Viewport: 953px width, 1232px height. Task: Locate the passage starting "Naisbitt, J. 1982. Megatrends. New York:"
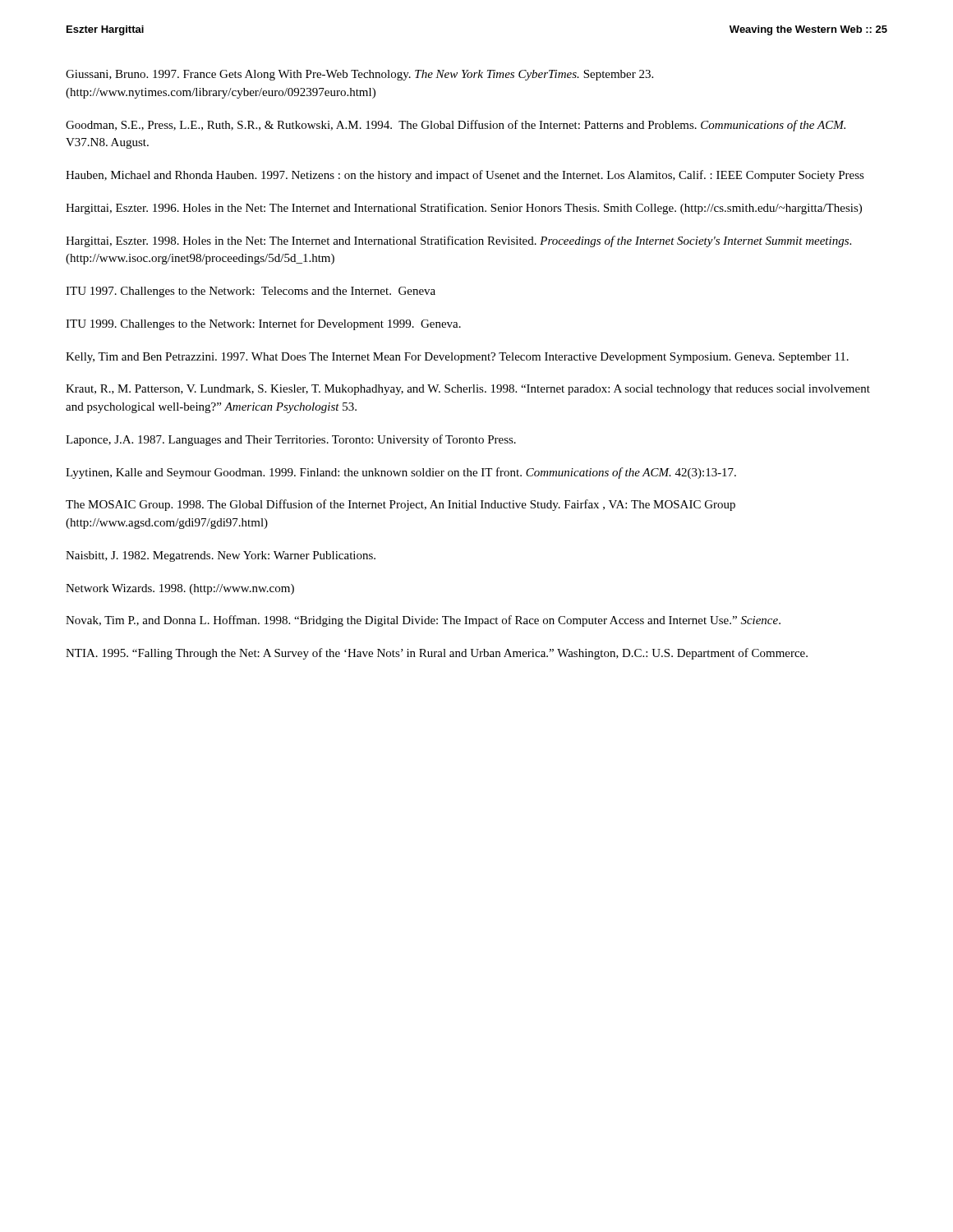(221, 555)
